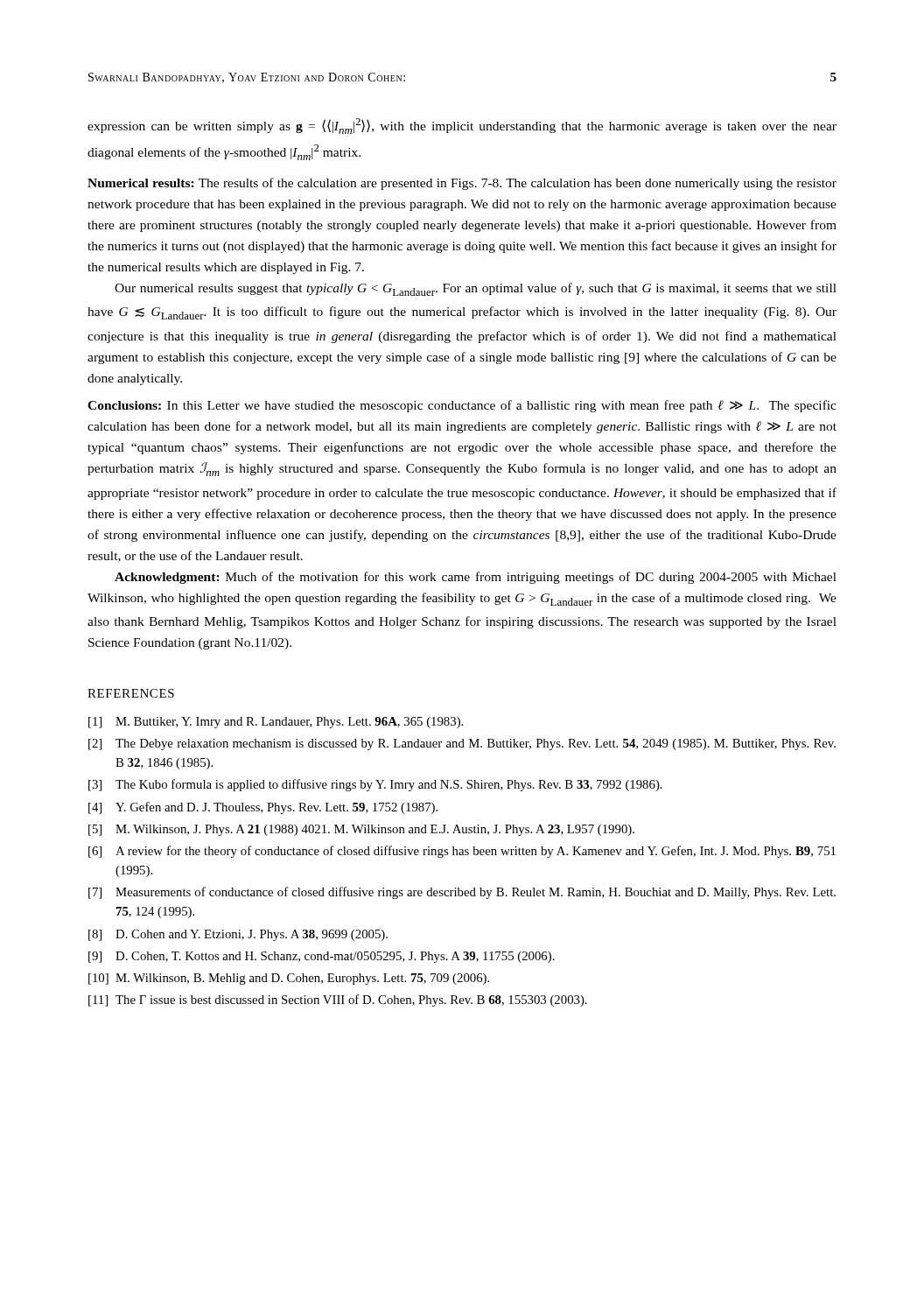Point to the block starting "[5] M. Wilkinson, J."
The width and height of the screenshot is (924, 1313).
click(462, 829)
